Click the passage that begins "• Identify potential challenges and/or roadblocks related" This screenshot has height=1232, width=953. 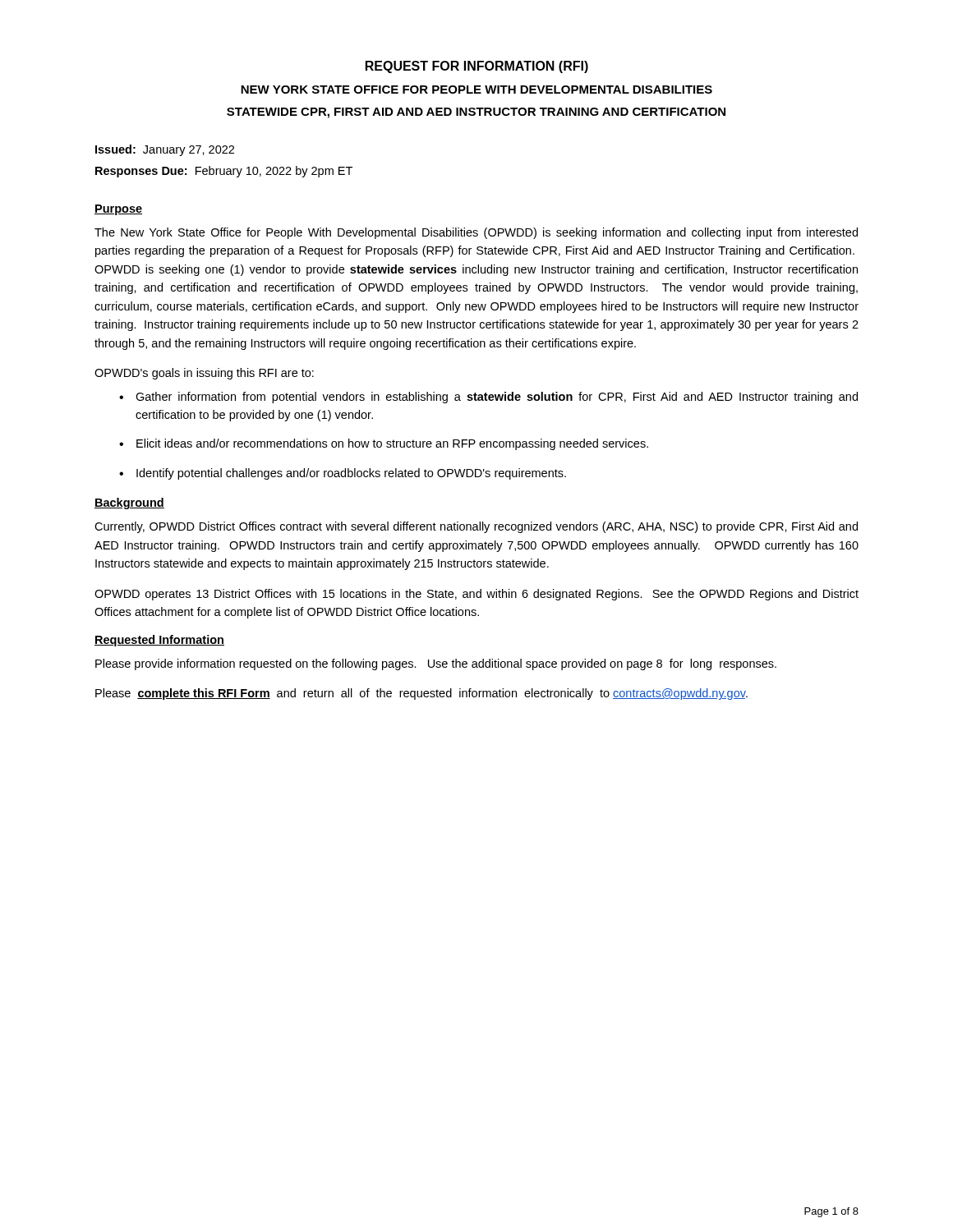pos(489,475)
